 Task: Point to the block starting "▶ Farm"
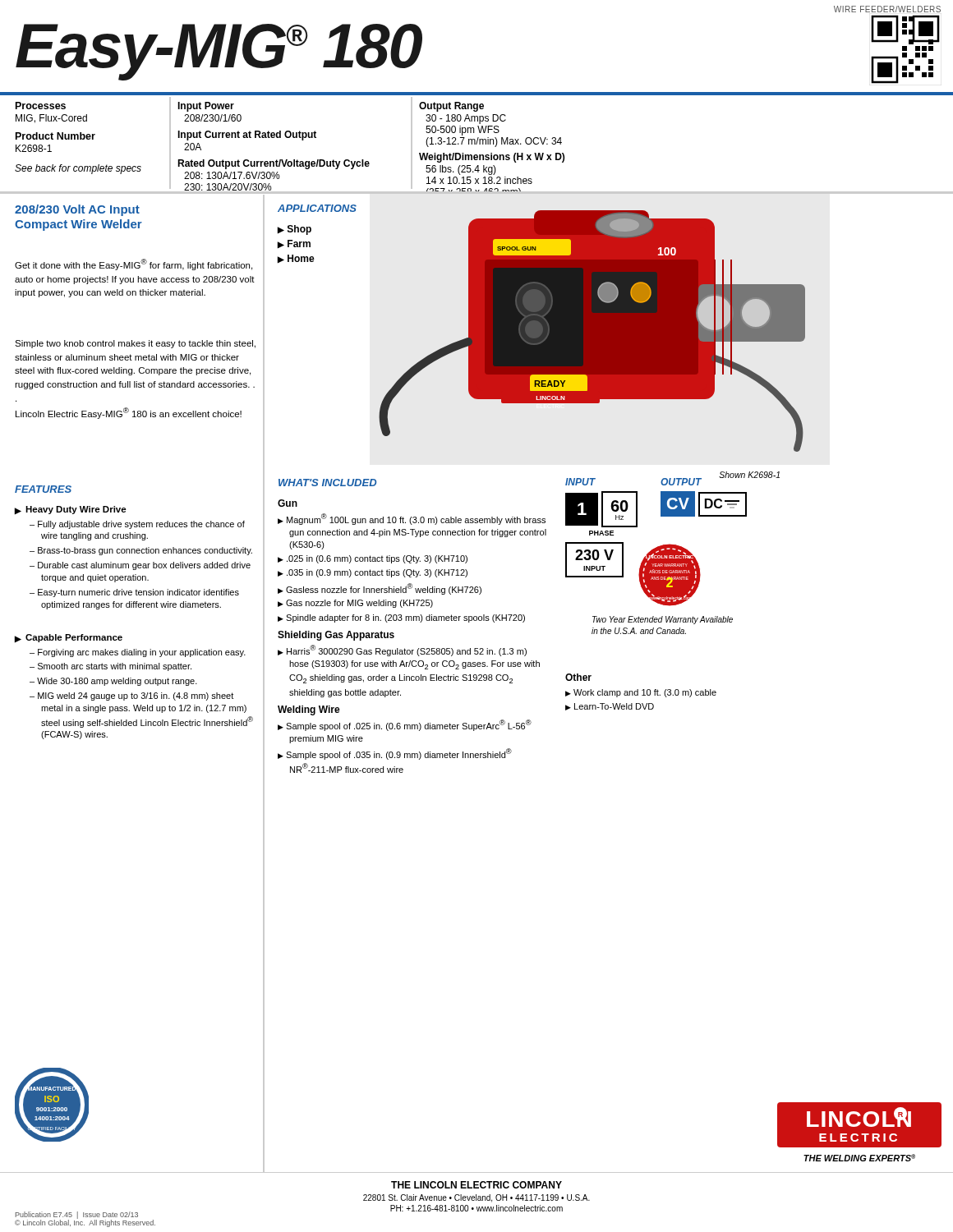pos(294,244)
